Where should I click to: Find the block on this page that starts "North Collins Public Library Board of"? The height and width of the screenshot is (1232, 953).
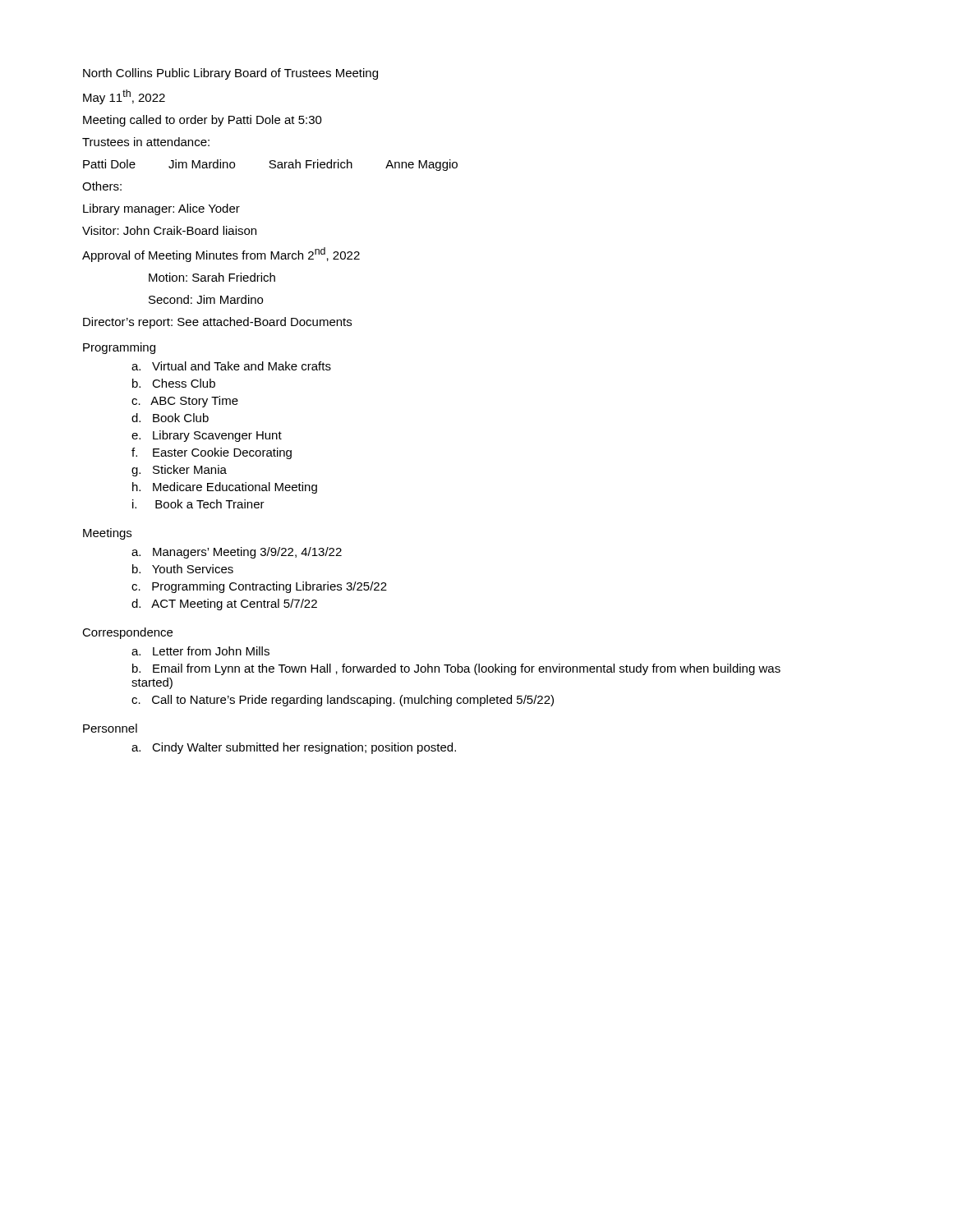(x=230, y=73)
